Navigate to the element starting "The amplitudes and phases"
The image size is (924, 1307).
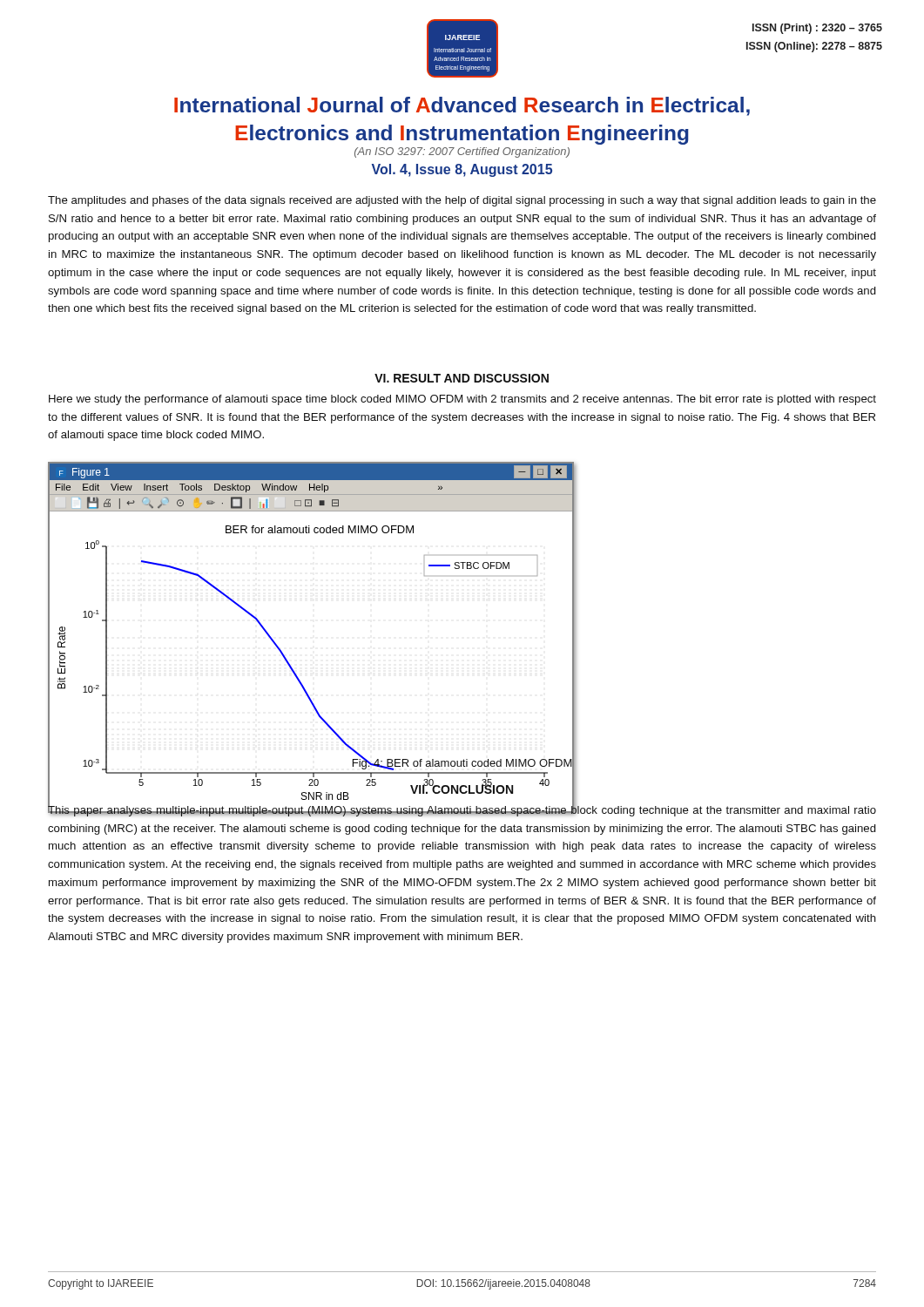(x=462, y=254)
